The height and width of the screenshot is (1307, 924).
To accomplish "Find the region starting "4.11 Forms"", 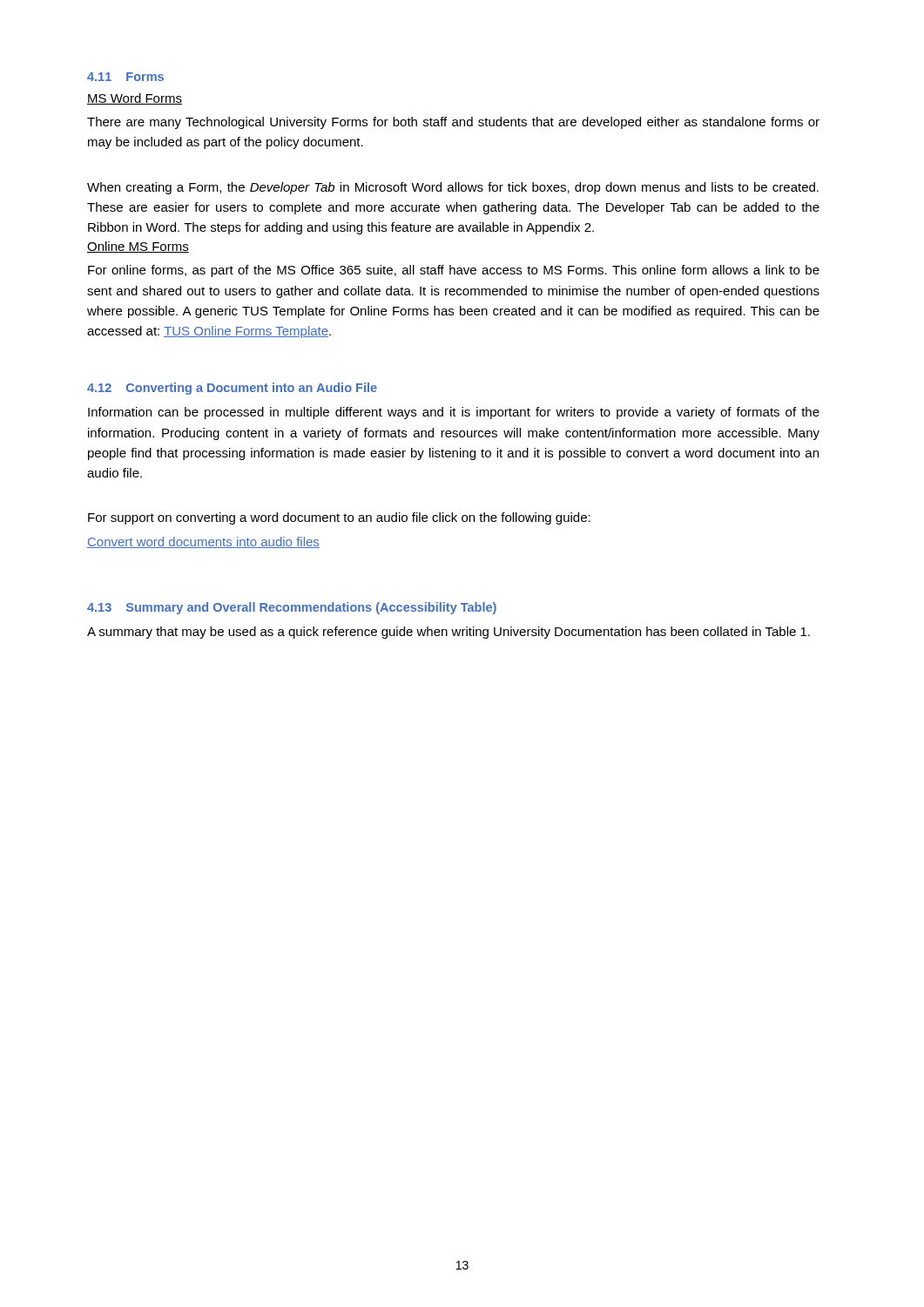I will point(126,77).
